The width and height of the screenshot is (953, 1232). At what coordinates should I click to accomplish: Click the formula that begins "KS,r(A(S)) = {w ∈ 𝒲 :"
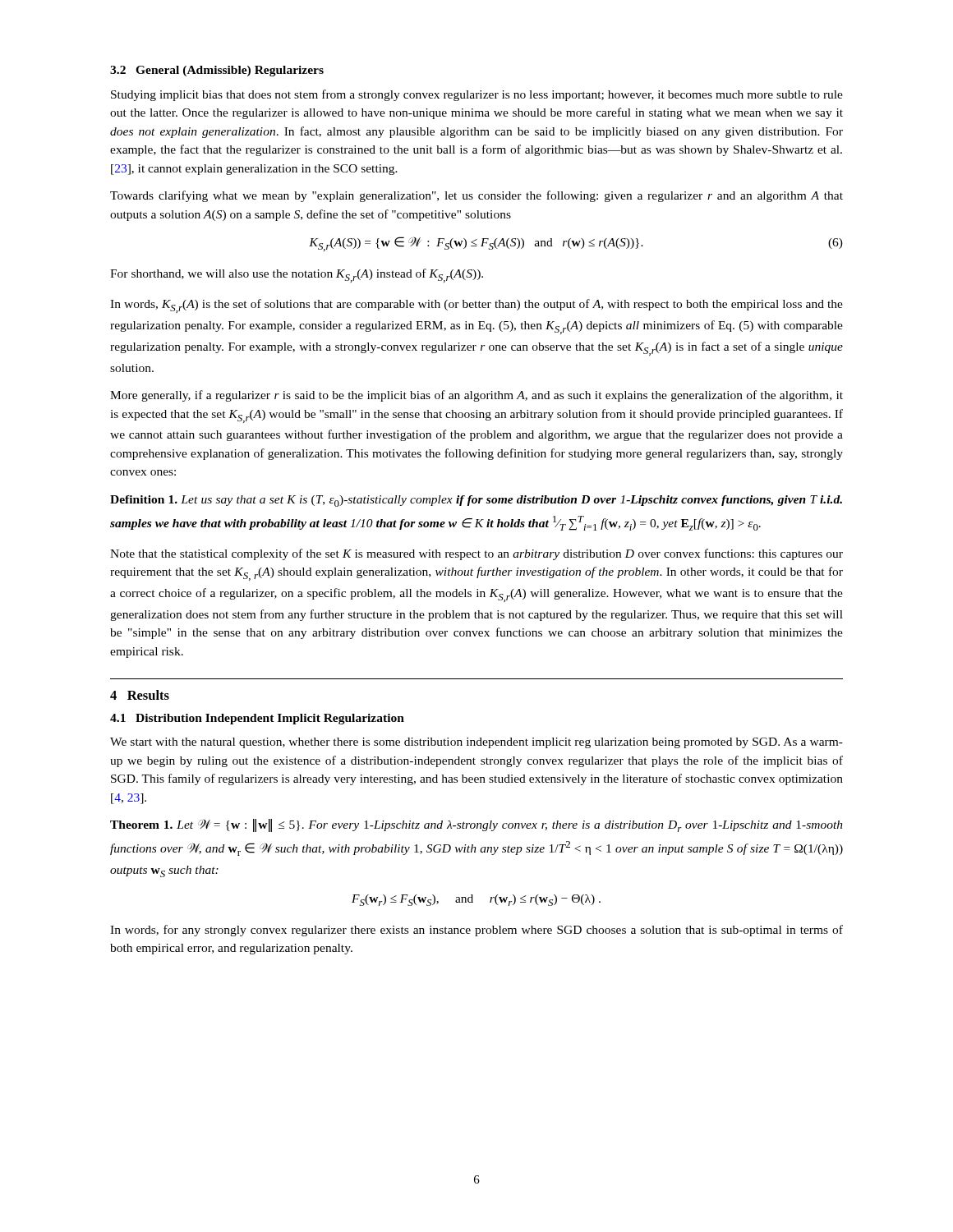(576, 244)
